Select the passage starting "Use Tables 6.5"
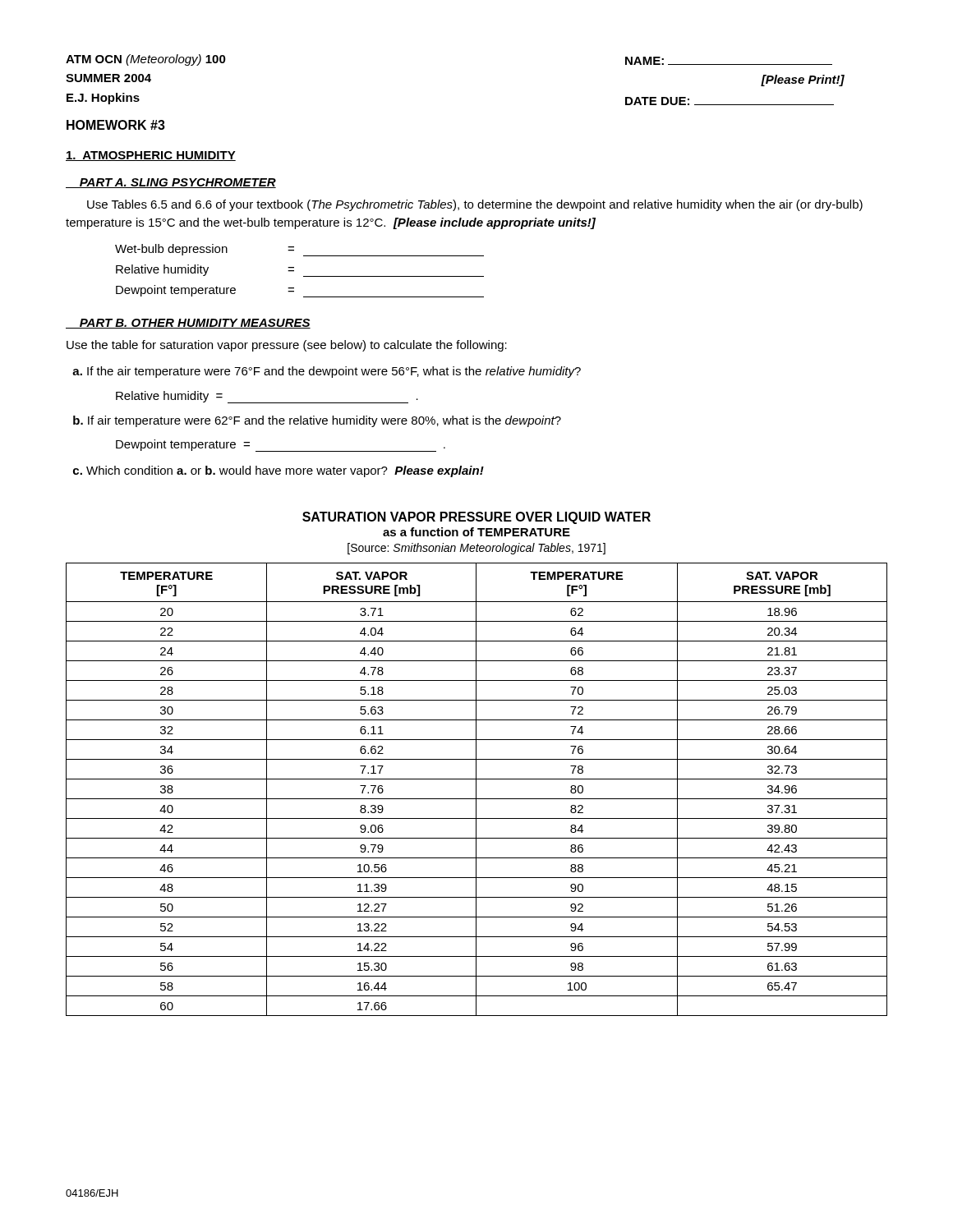The width and height of the screenshot is (953, 1232). [x=464, y=213]
